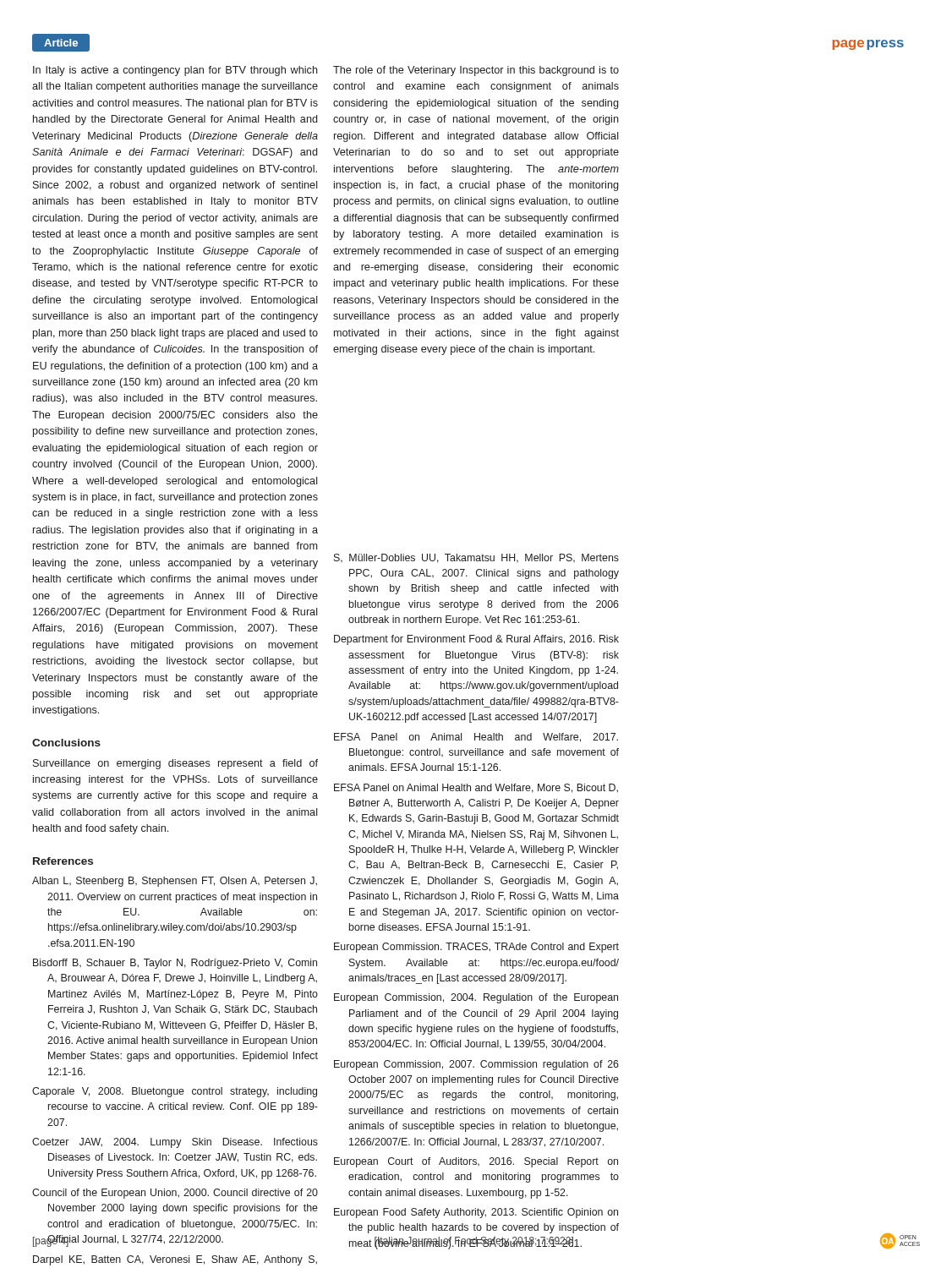
Task: Locate the passage starting "Department for Environment Food & Rural Affairs, 2016."
Action: point(476,678)
